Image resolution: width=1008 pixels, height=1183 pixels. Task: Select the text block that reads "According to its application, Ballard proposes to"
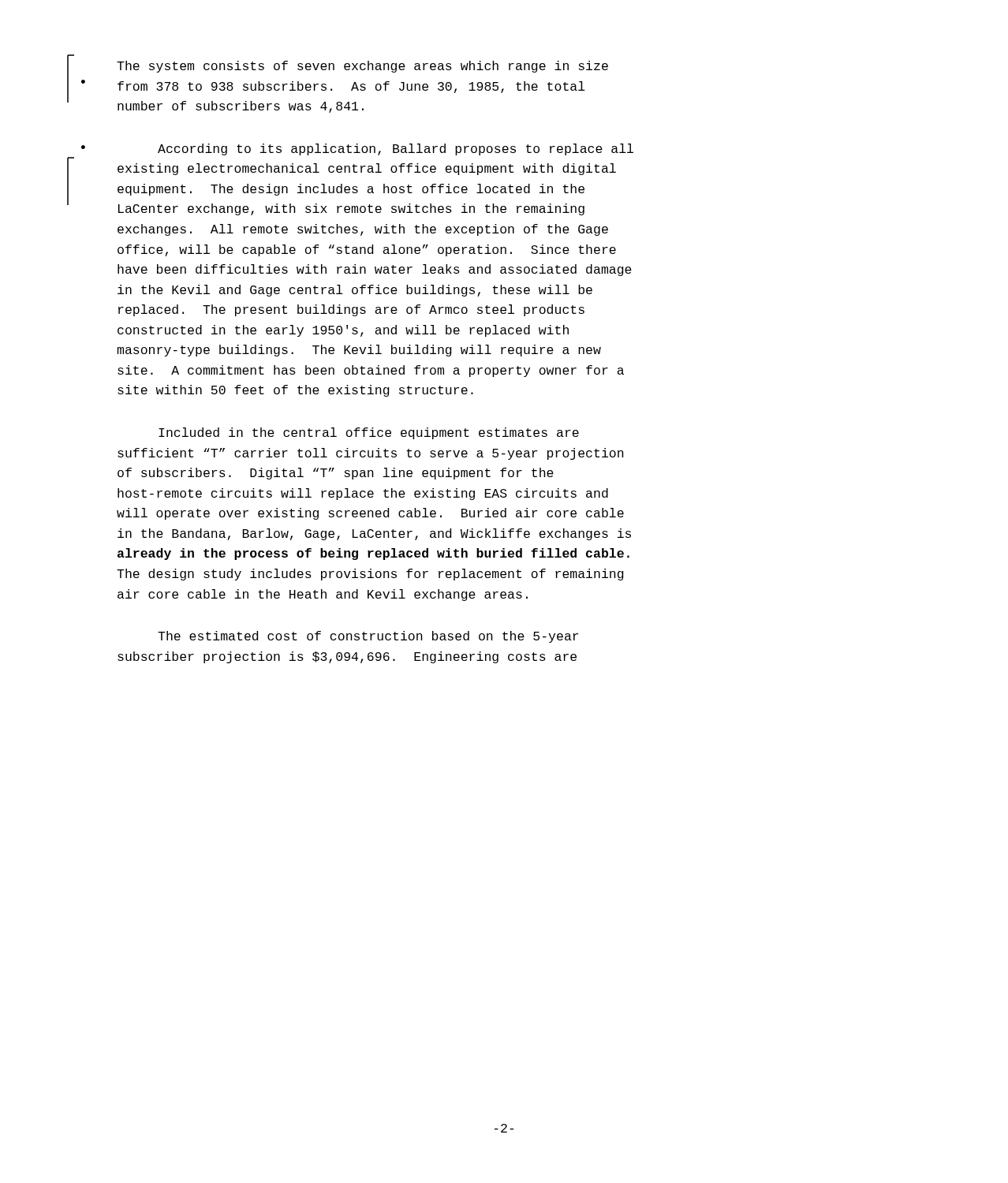523,270
